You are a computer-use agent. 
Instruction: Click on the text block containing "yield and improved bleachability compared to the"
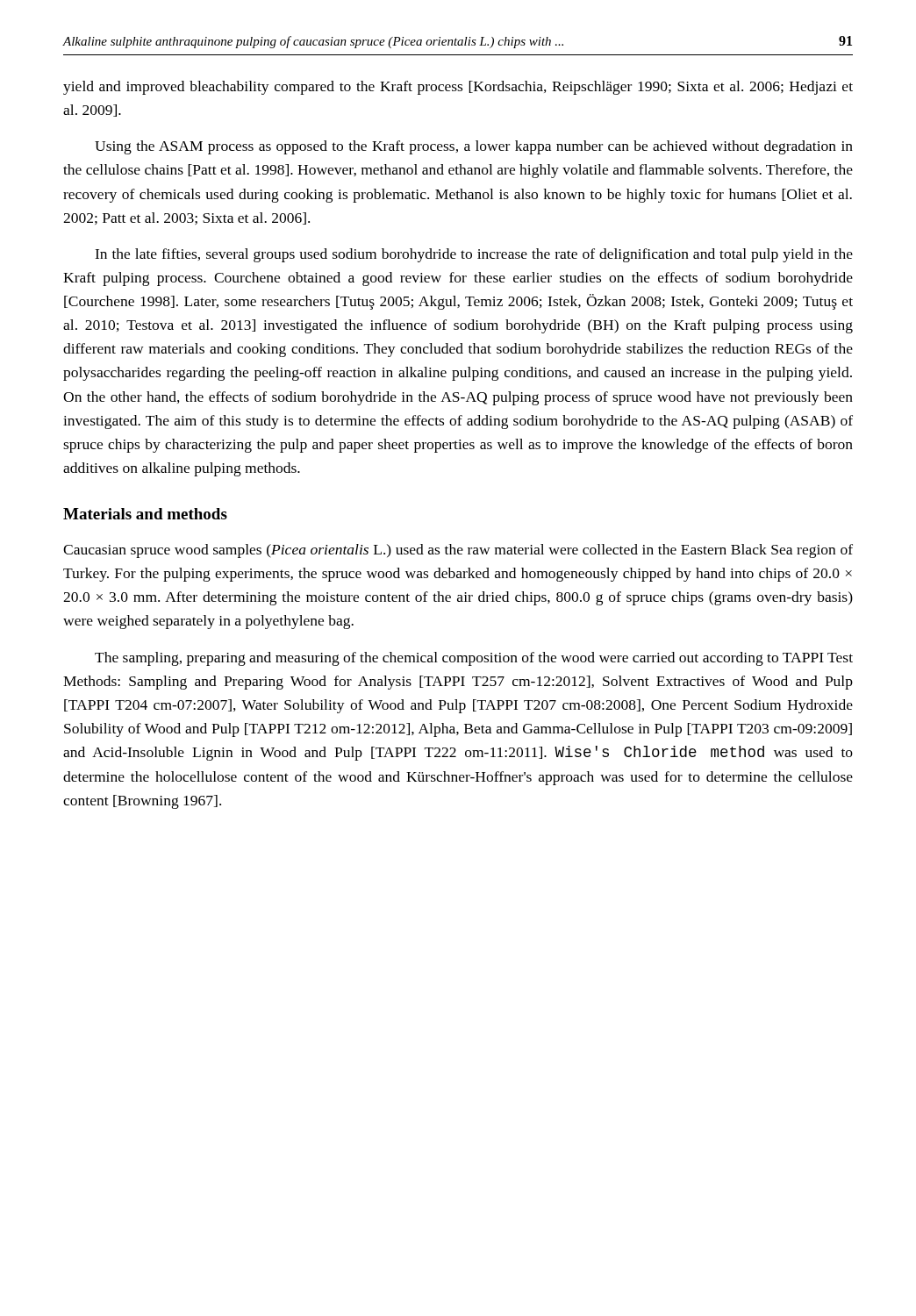pos(458,98)
